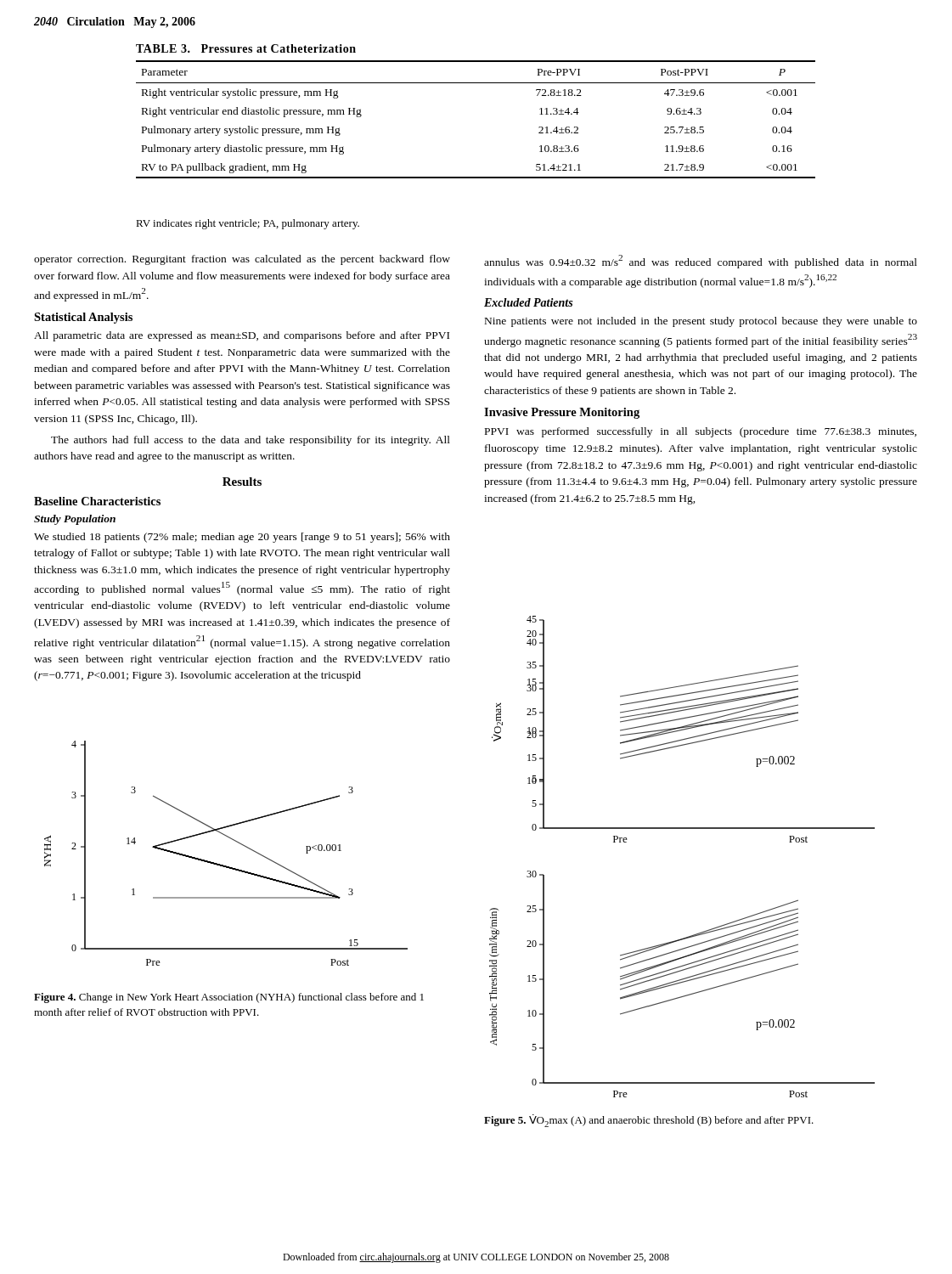Select the element starting "Invasive Pressure Monitoring"
This screenshot has width=952, height=1274.
click(x=562, y=412)
